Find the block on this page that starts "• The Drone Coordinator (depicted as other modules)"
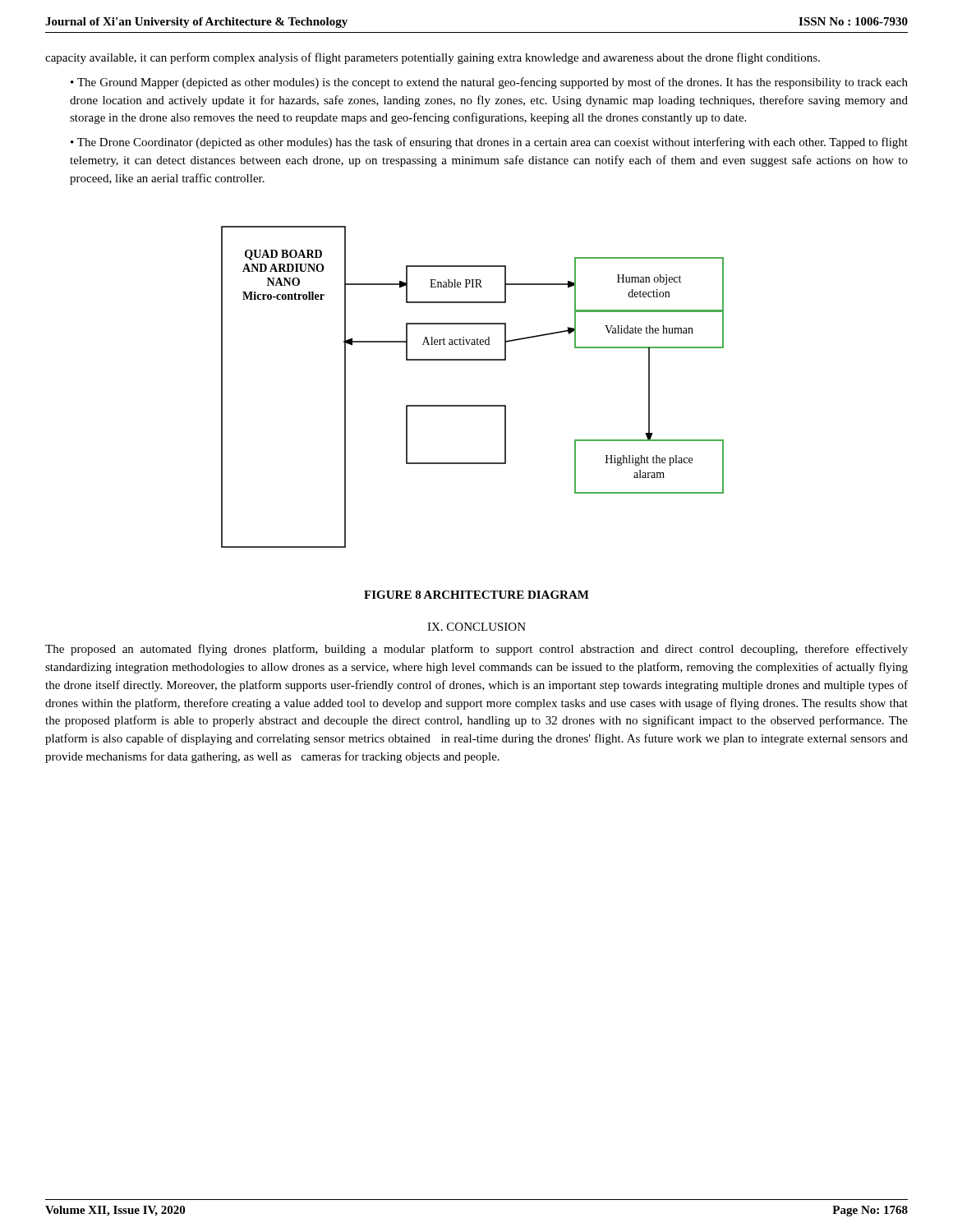The height and width of the screenshot is (1232, 953). pyautogui.click(x=489, y=161)
